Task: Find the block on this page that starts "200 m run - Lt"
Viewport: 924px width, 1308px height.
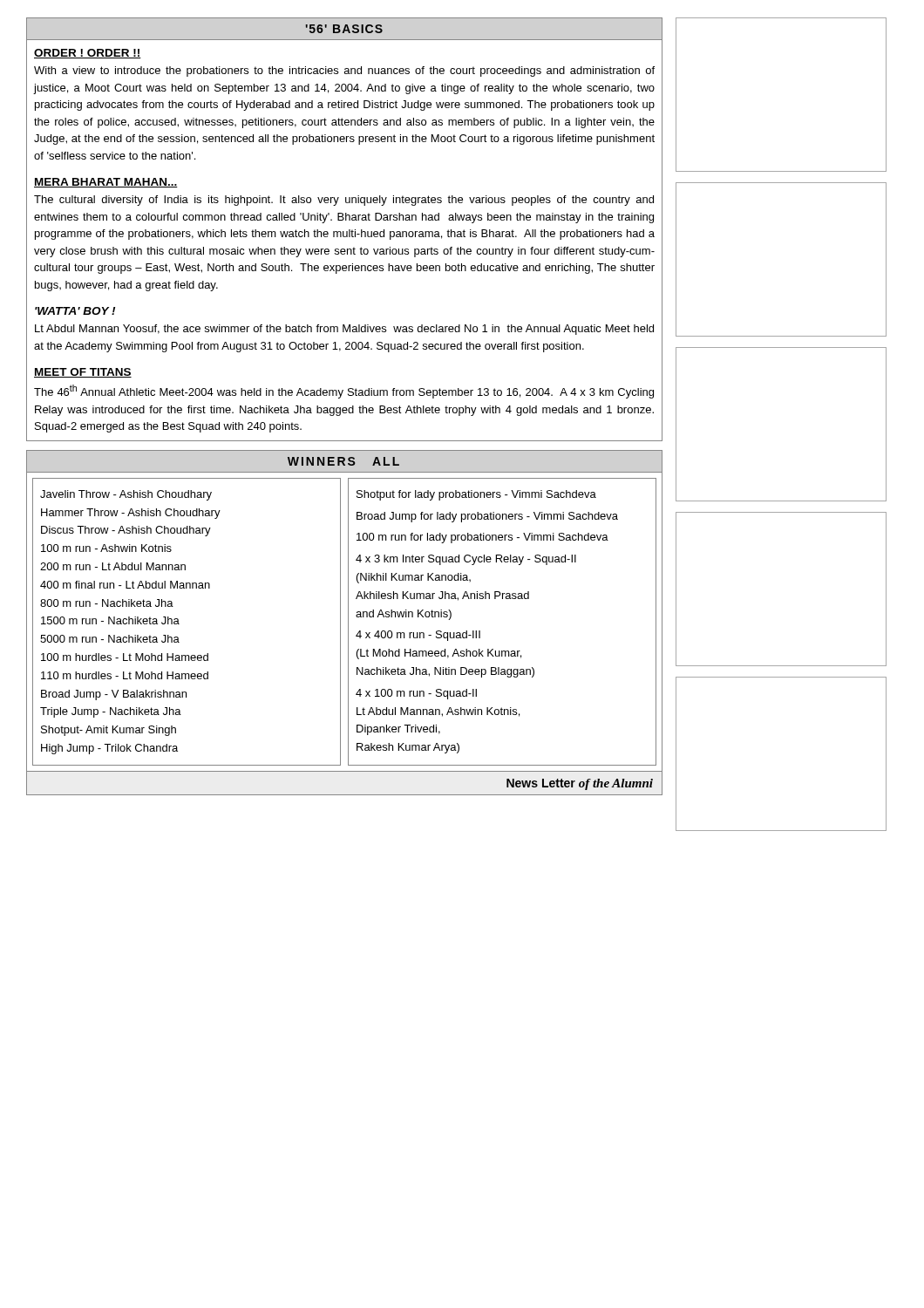Action: click(113, 566)
